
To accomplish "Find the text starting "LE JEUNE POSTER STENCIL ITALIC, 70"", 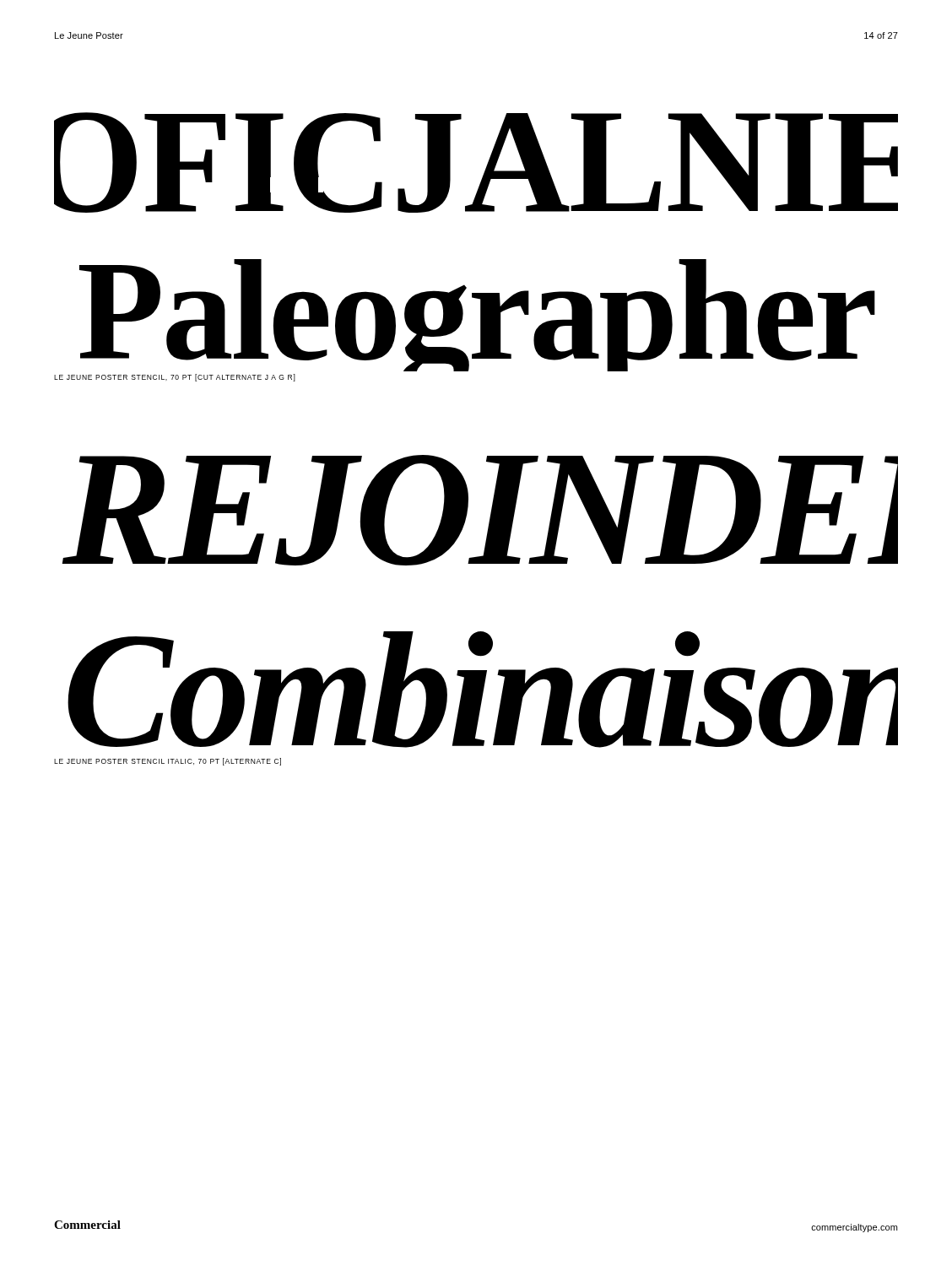I will [x=168, y=761].
